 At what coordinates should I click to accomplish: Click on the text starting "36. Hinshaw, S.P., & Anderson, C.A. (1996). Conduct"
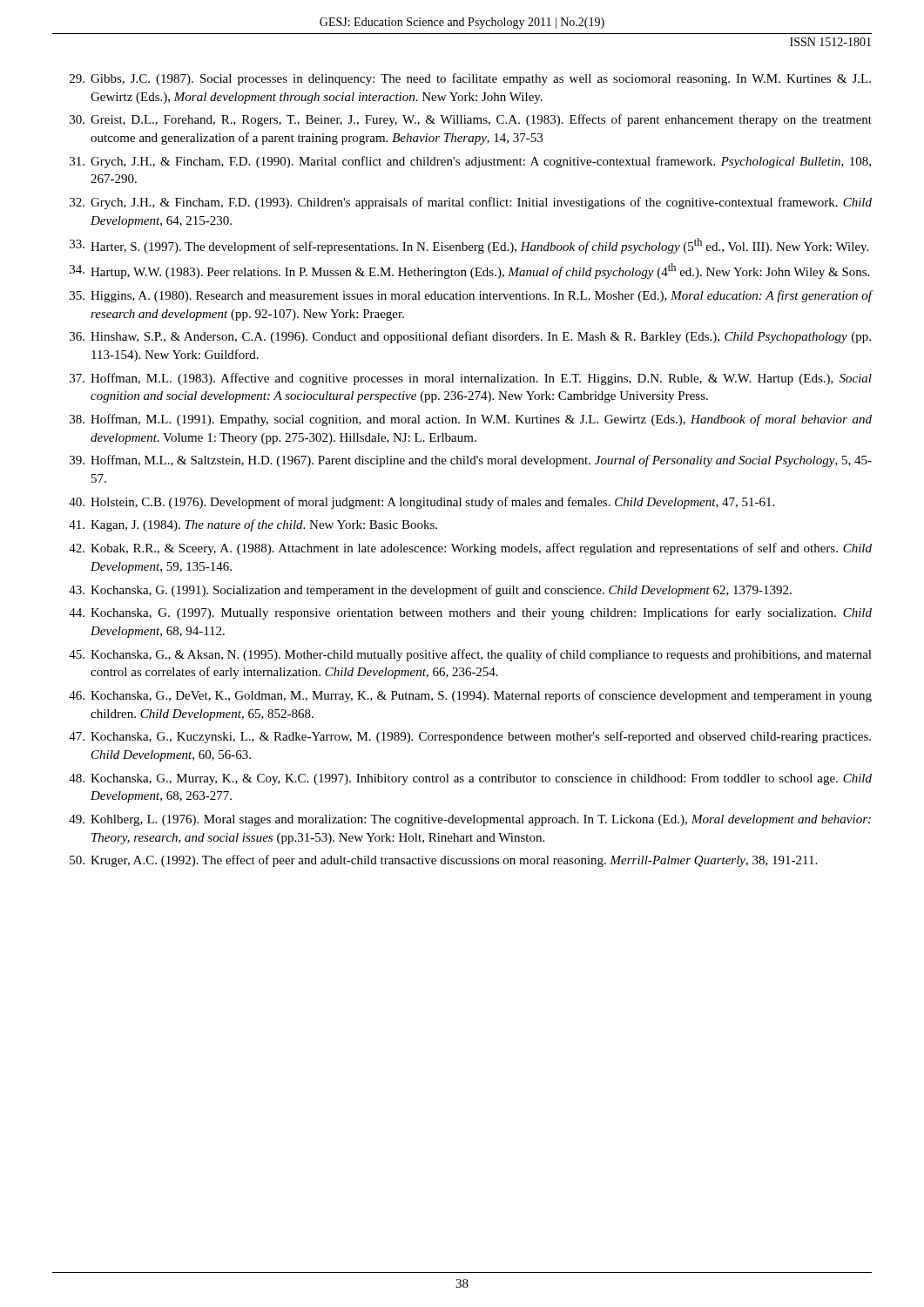(x=462, y=346)
